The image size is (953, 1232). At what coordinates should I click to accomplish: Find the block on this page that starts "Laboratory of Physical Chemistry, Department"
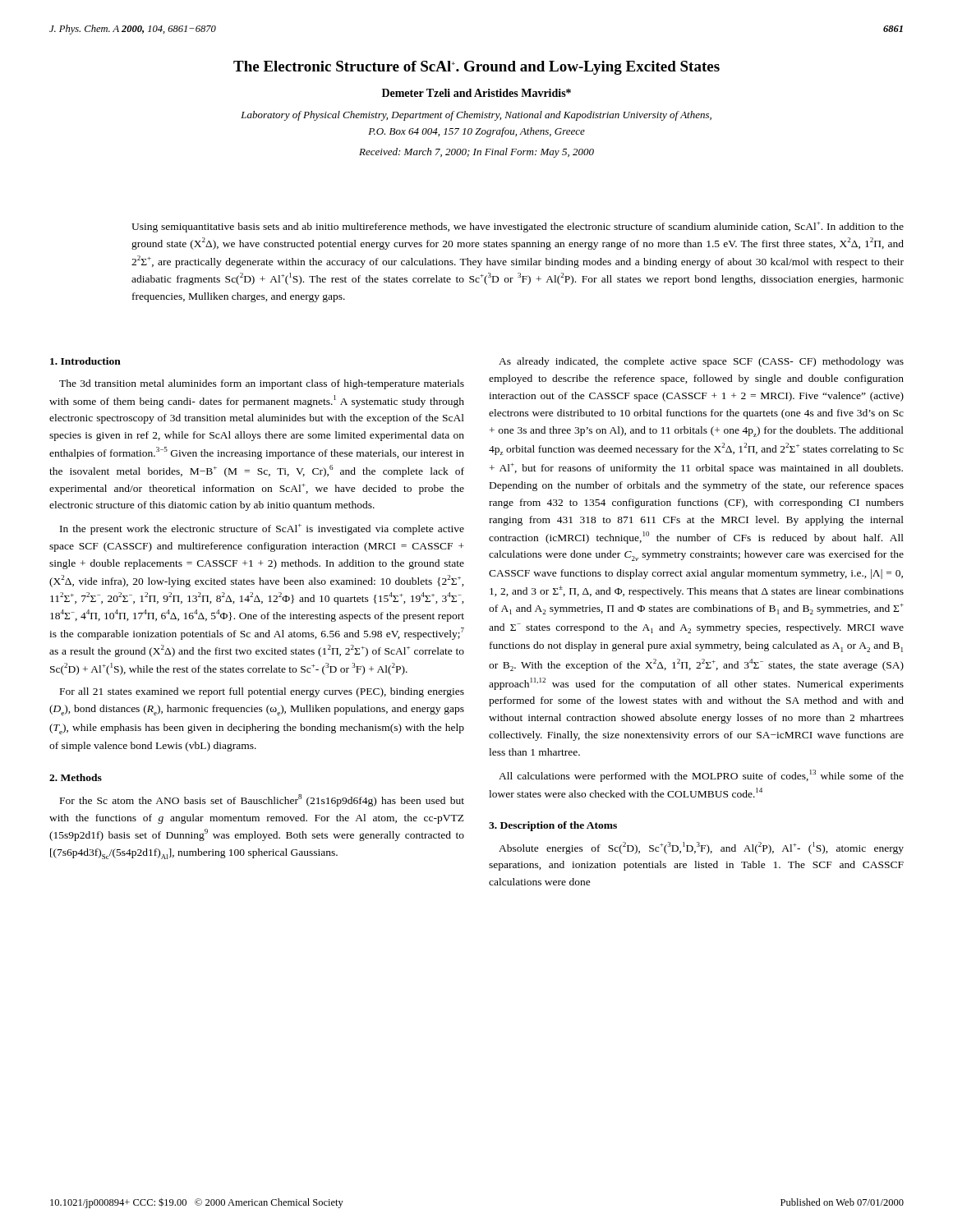(476, 123)
